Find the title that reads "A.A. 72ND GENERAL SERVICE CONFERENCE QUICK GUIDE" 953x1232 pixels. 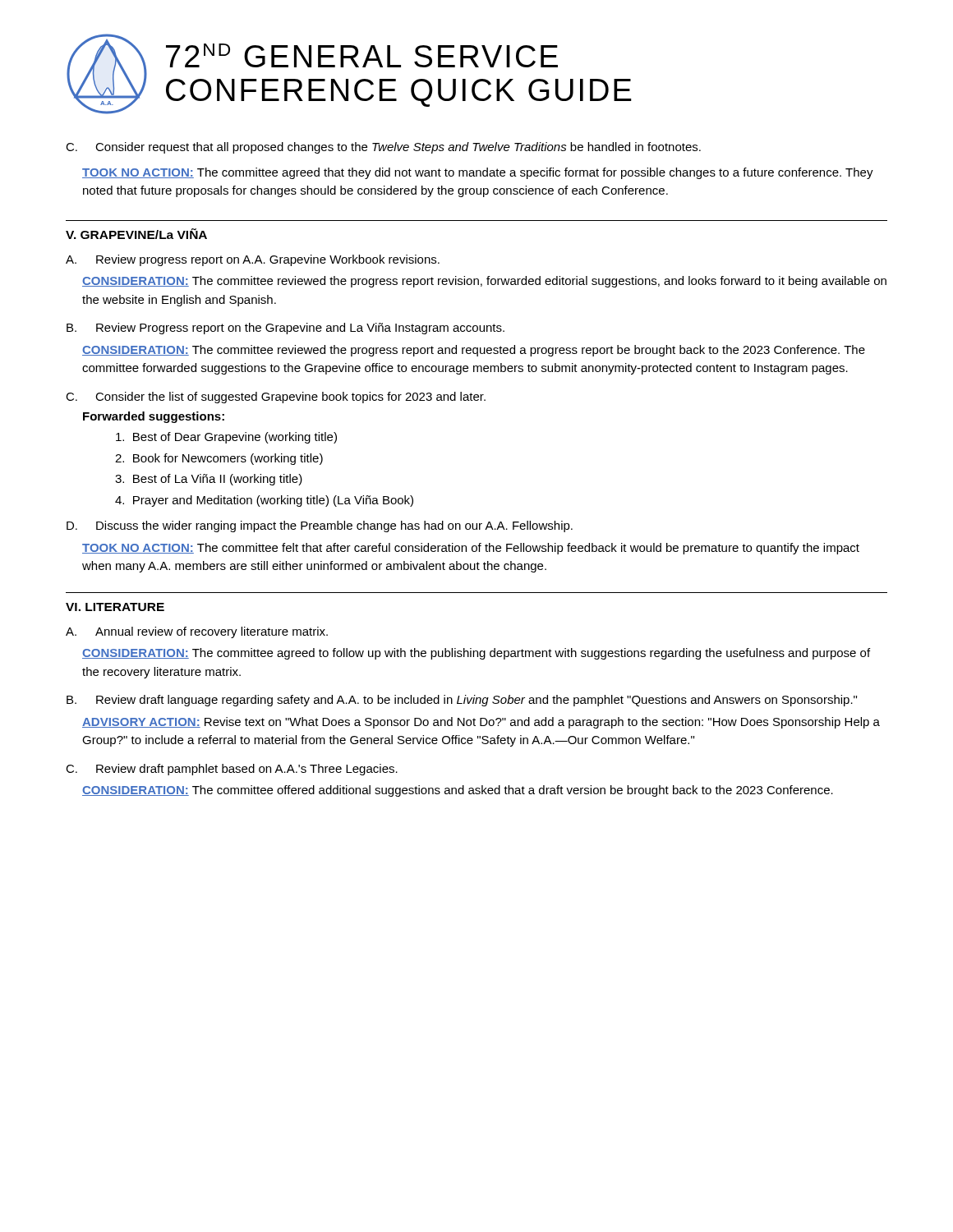coord(350,74)
